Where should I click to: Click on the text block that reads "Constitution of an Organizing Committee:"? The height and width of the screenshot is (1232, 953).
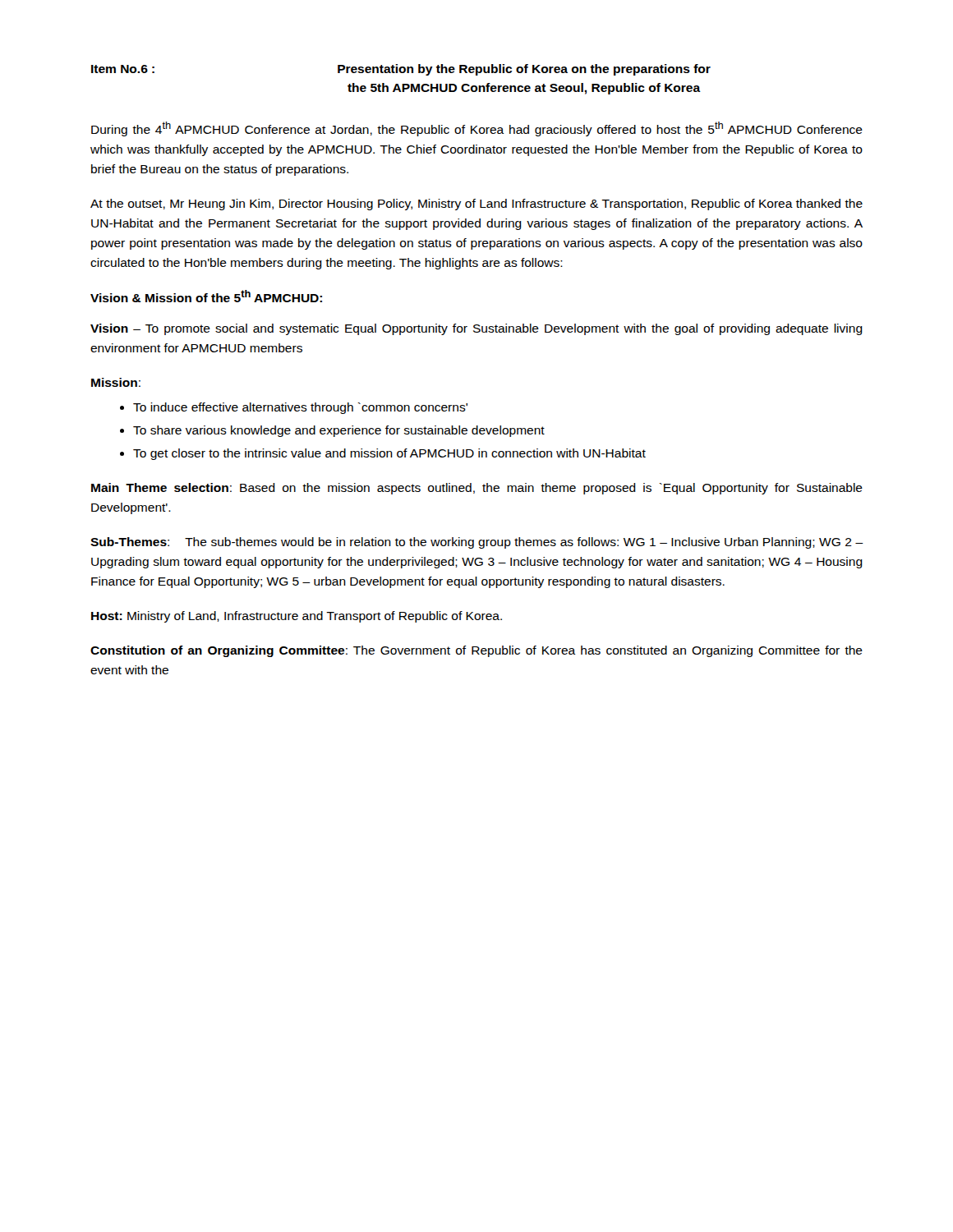pyautogui.click(x=476, y=660)
